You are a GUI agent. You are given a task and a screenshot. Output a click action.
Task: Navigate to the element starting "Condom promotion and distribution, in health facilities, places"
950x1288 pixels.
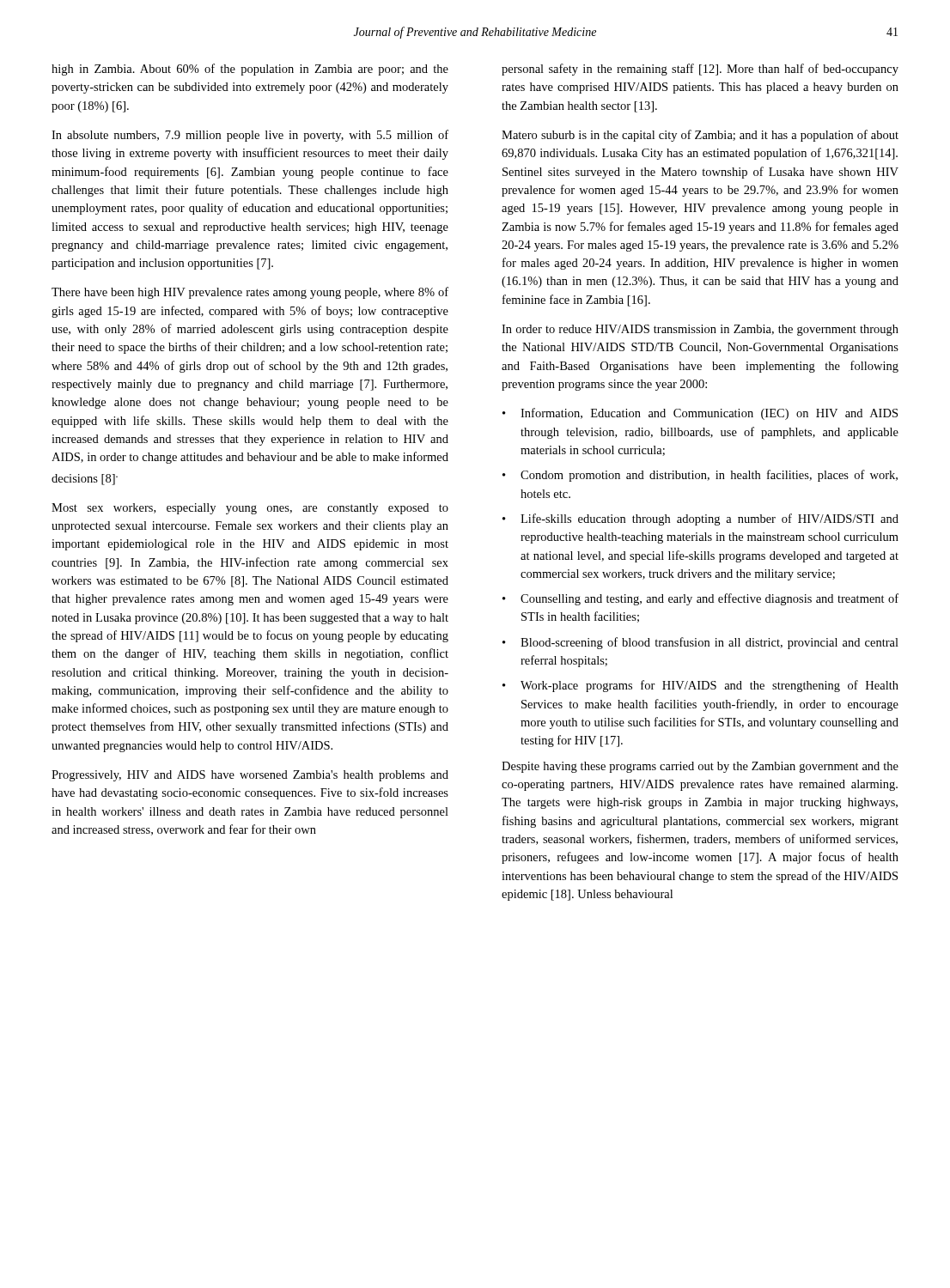point(710,484)
